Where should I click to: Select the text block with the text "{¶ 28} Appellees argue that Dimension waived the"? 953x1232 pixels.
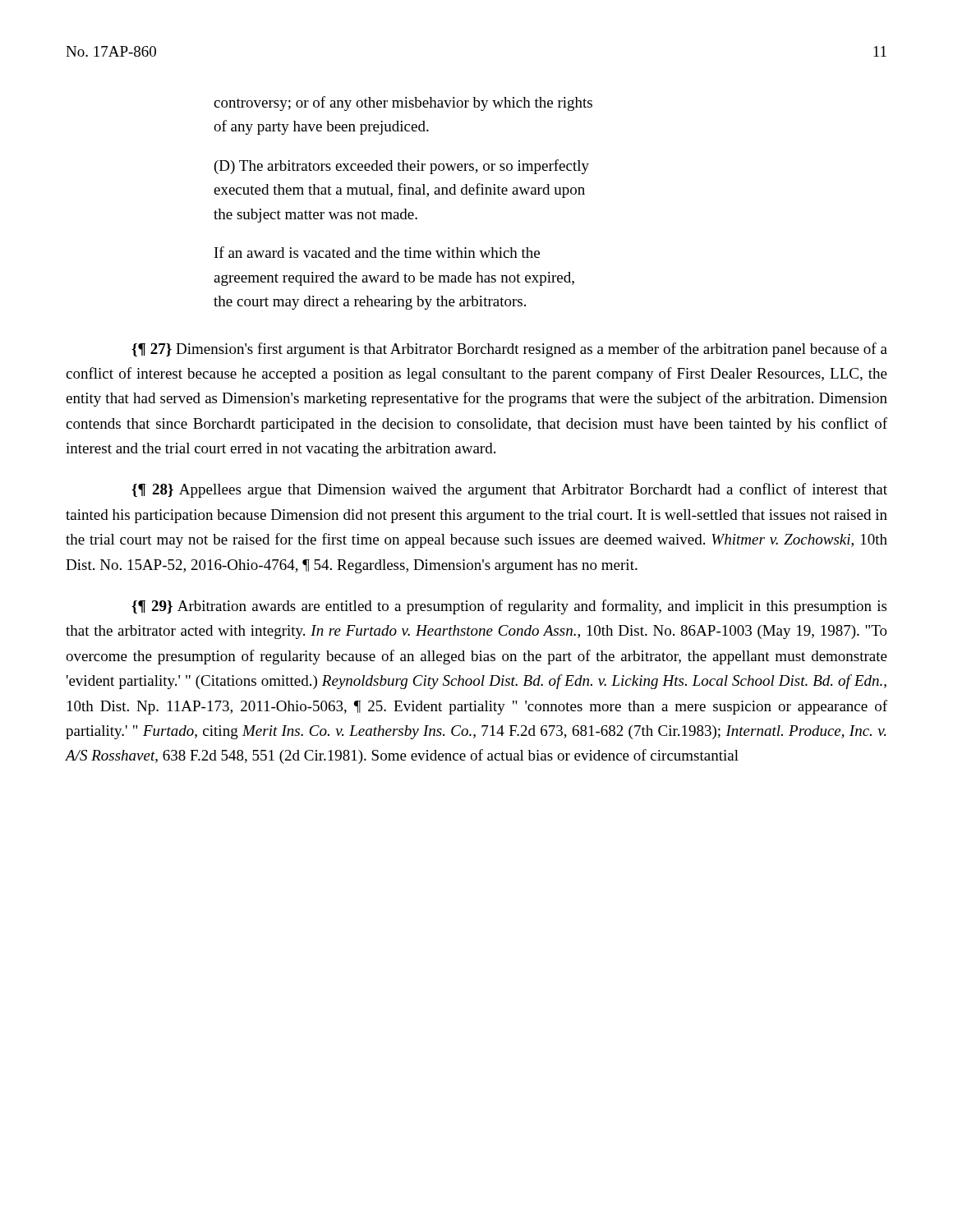476,527
